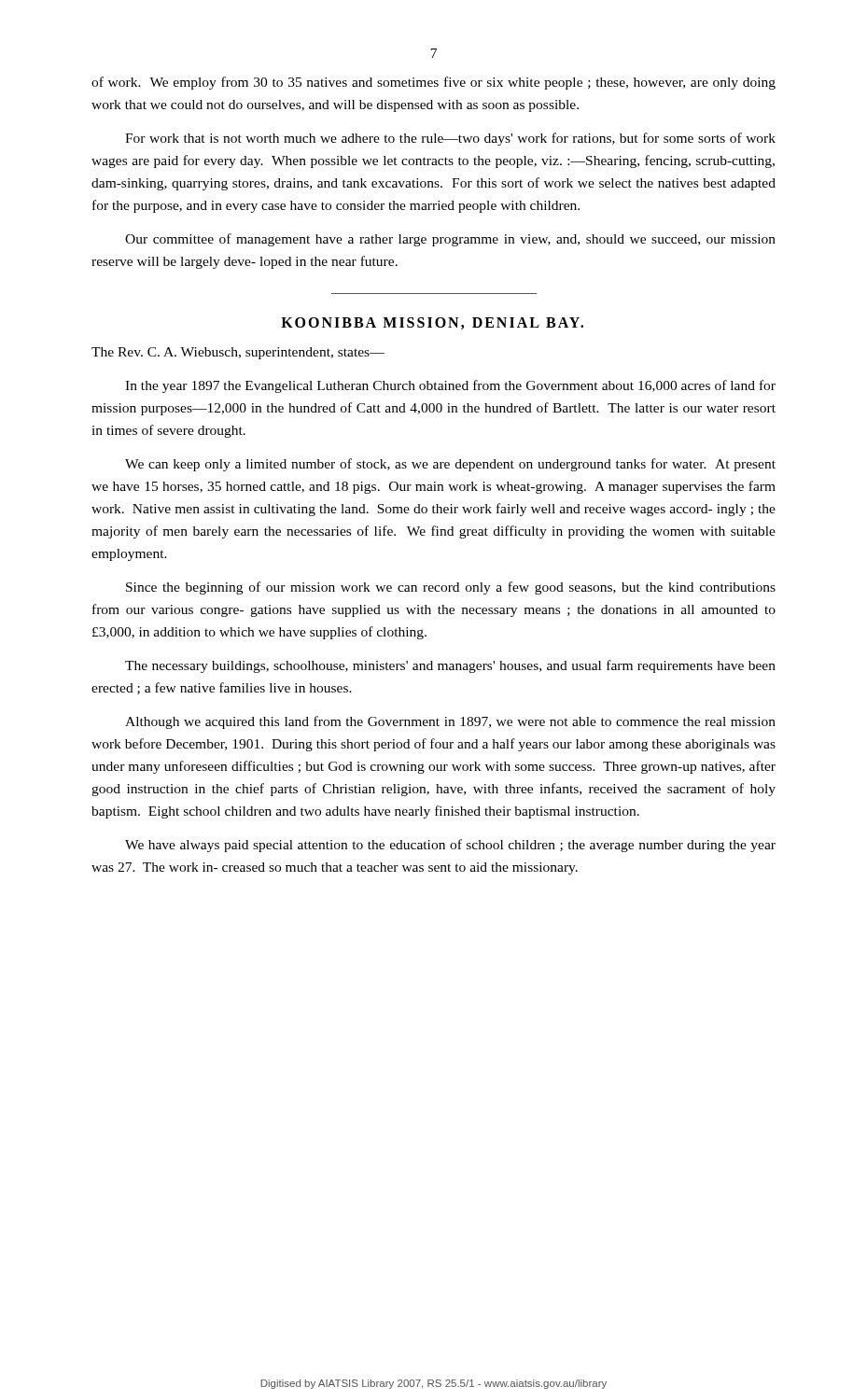Image resolution: width=867 pixels, height=1400 pixels.
Task: Select the element starting "Our committee of"
Action: 434,250
